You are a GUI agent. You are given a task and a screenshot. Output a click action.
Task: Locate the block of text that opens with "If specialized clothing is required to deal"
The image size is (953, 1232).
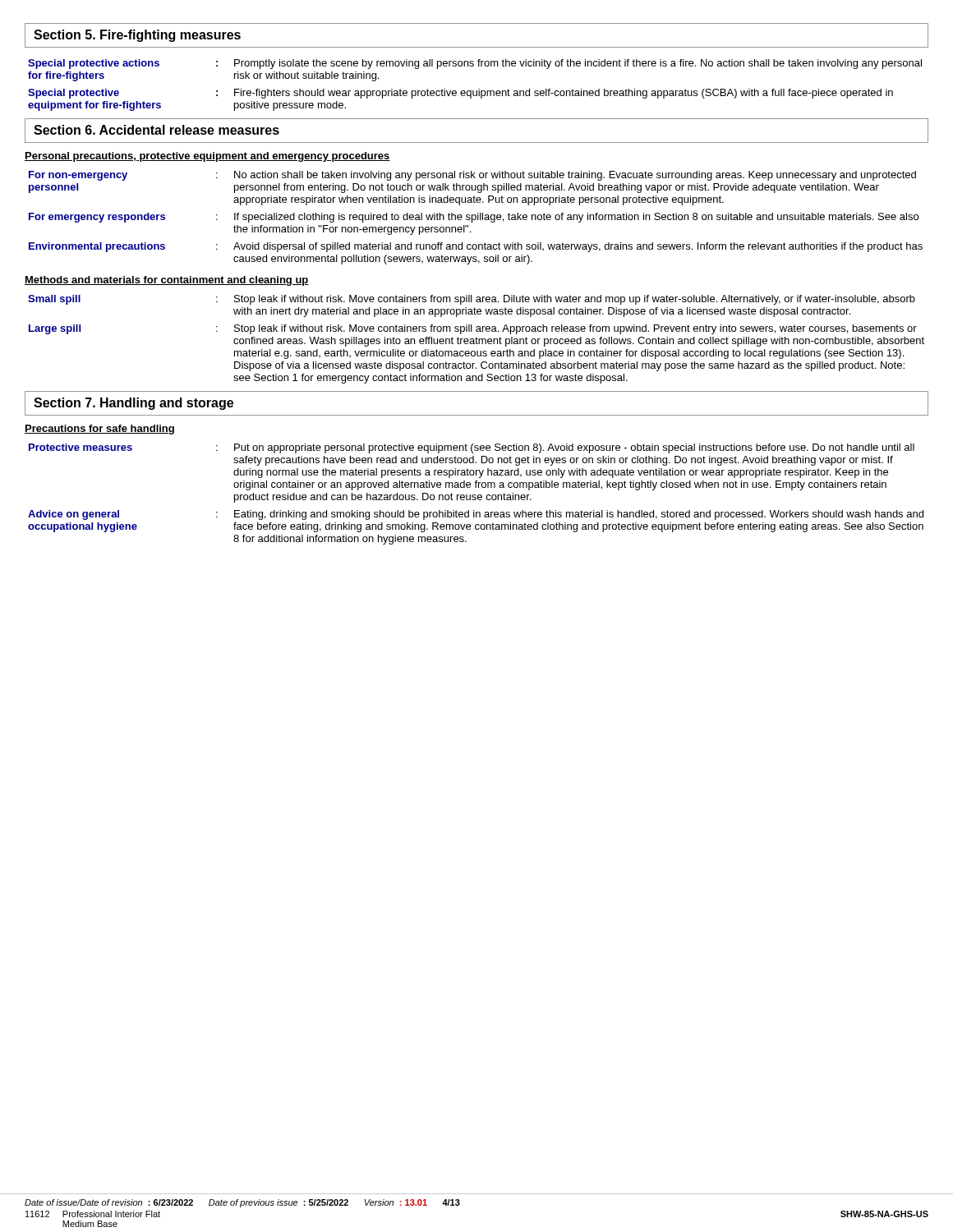tap(576, 223)
